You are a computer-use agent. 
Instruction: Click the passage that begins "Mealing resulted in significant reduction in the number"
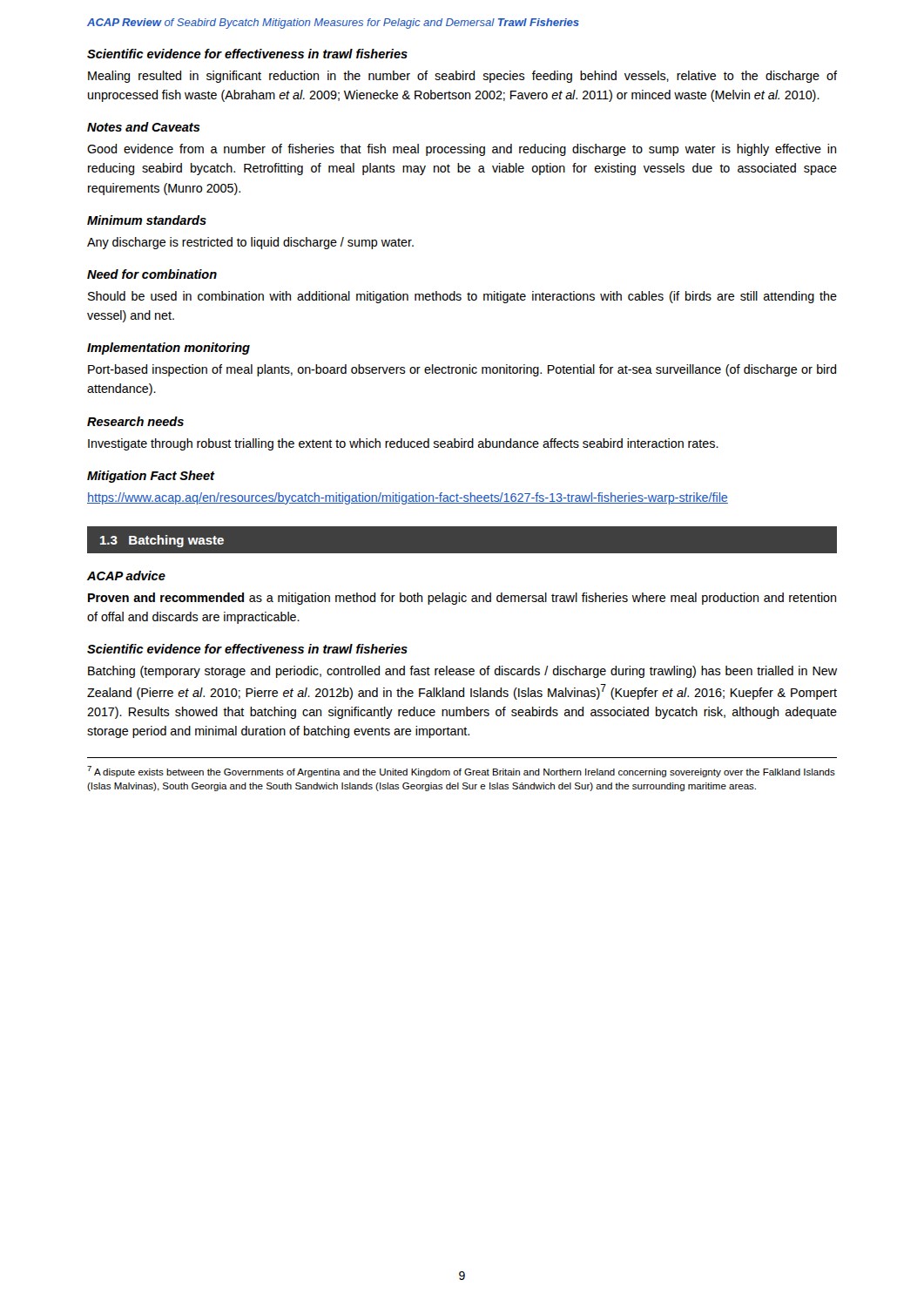coord(462,85)
